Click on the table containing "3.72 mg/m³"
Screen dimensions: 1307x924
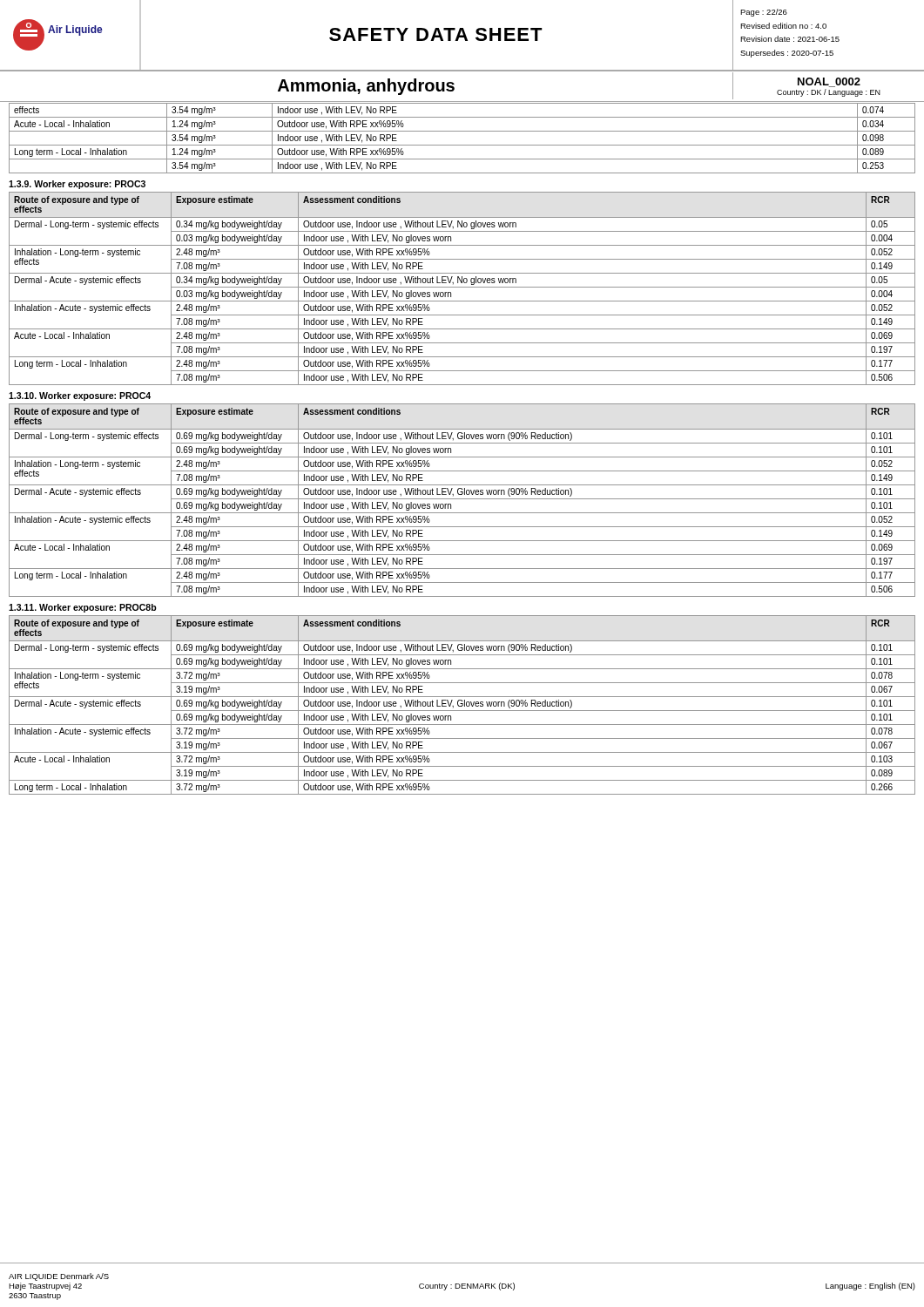pos(462,705)
